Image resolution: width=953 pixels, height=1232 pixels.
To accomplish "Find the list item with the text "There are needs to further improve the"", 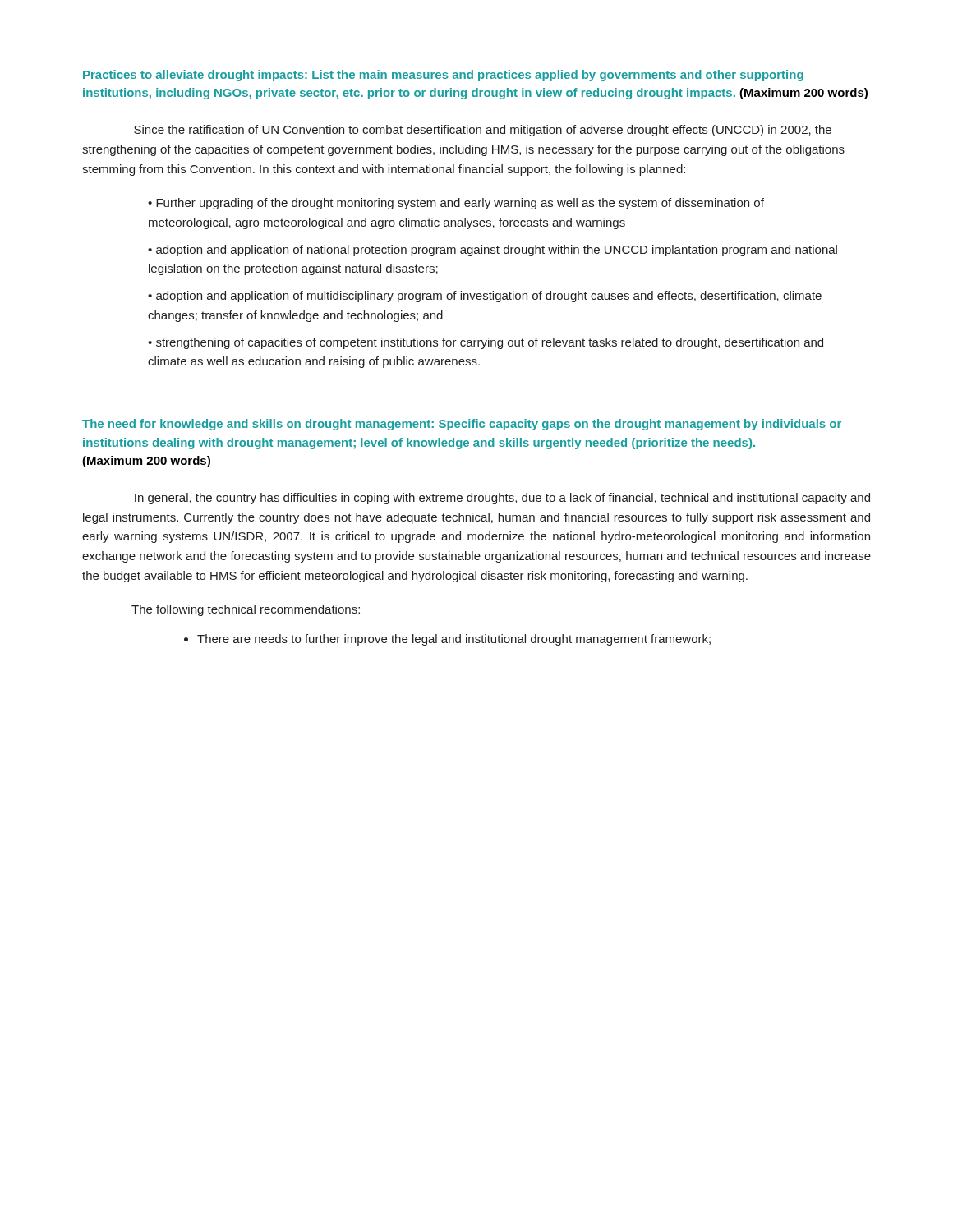I will point(454,639).
